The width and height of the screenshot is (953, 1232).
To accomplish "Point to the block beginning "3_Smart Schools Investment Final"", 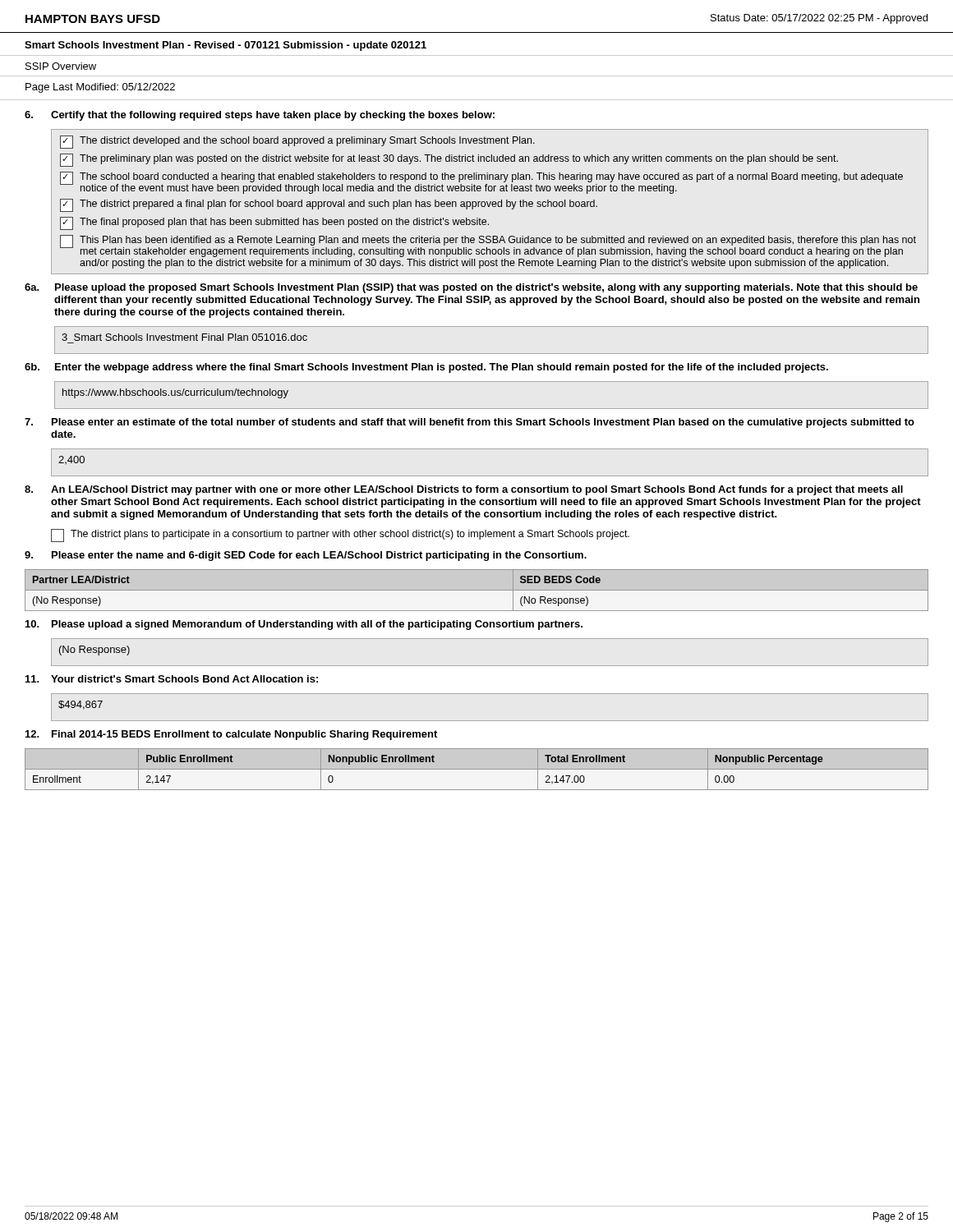I will pos(185,337).
